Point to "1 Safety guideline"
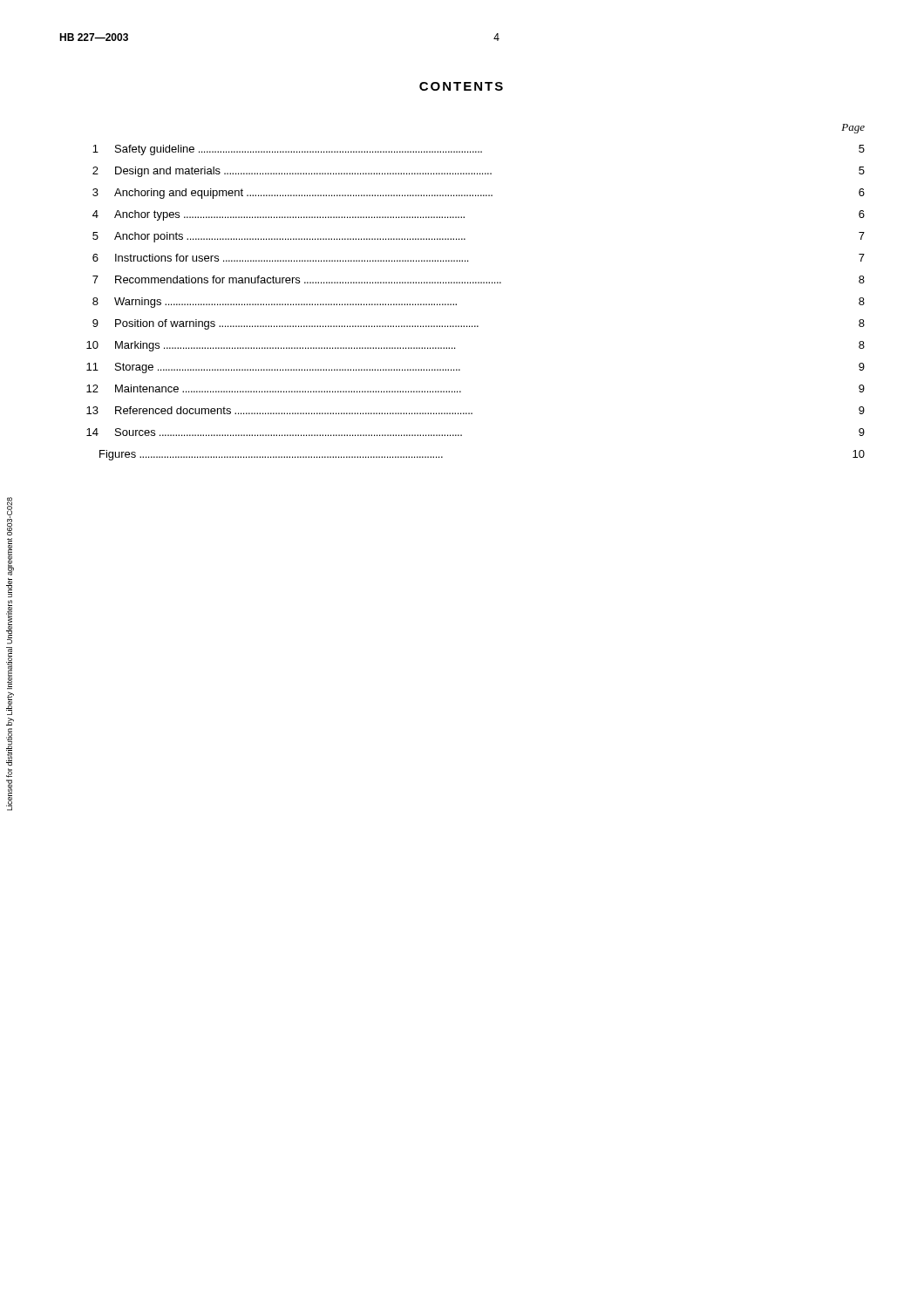This screenshot has height=1308, width=924. point(462,149)
